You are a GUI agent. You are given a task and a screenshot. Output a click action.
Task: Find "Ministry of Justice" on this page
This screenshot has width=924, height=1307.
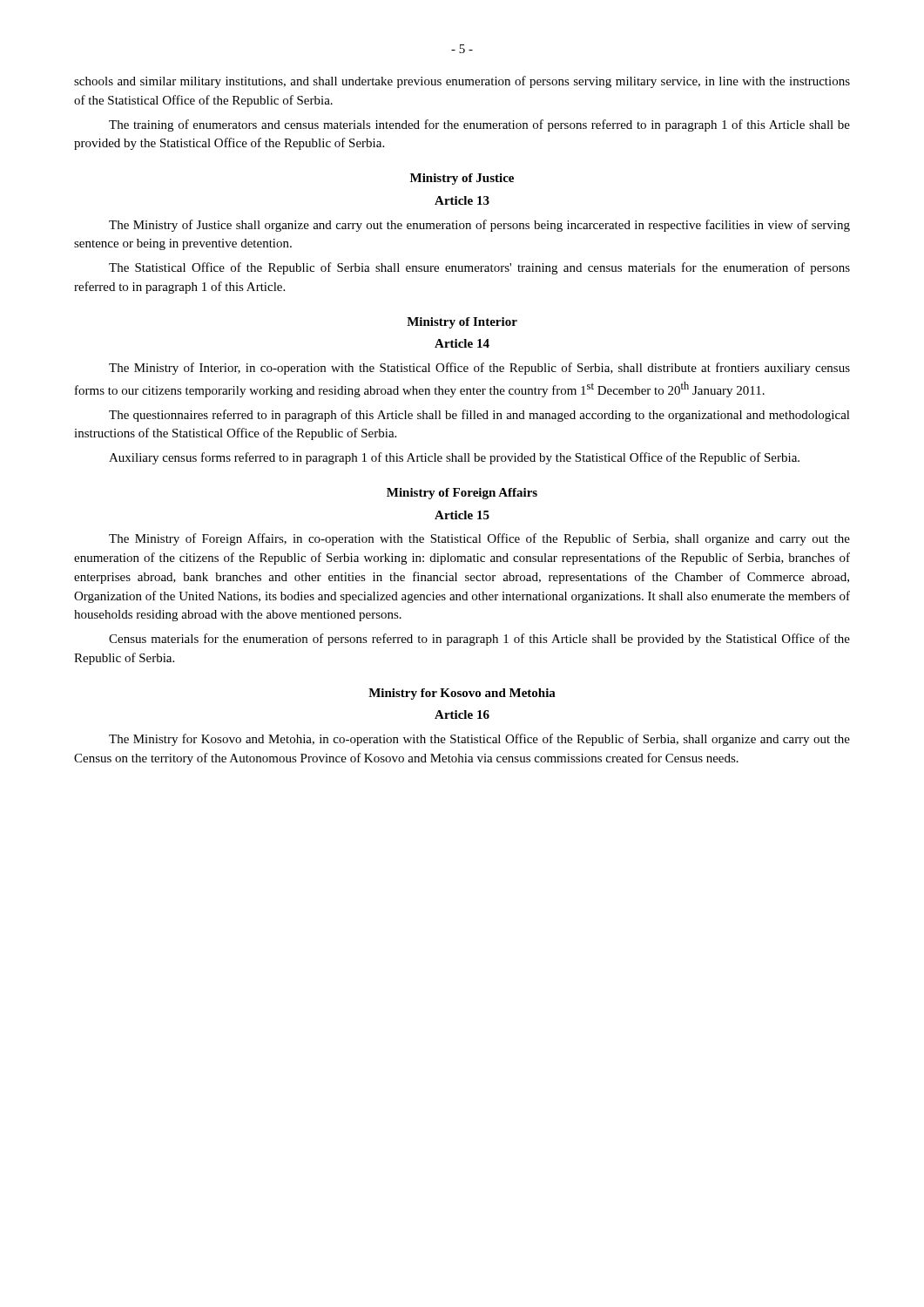(x=462, y=178)
